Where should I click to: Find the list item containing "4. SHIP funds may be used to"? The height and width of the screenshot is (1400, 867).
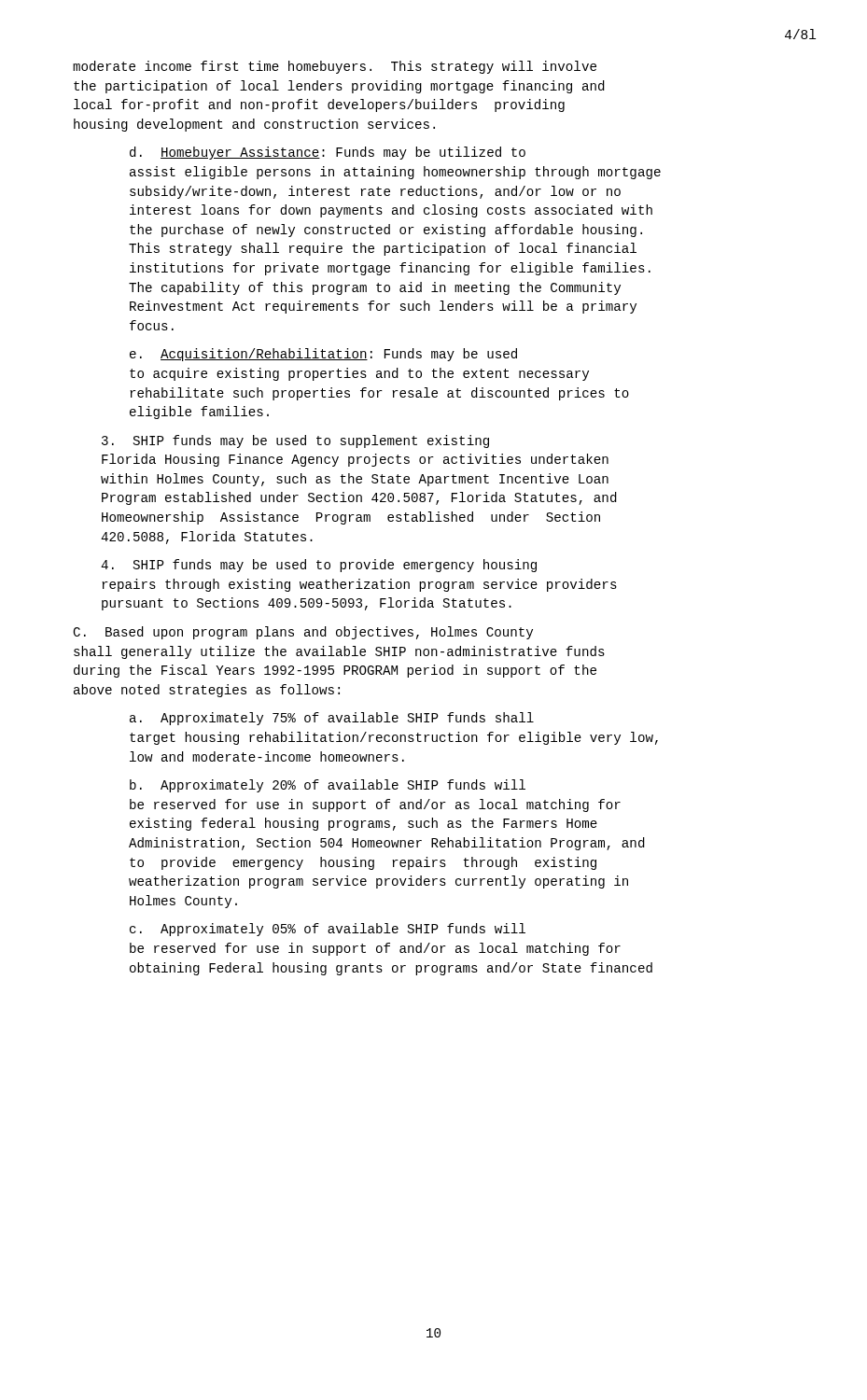359,585
